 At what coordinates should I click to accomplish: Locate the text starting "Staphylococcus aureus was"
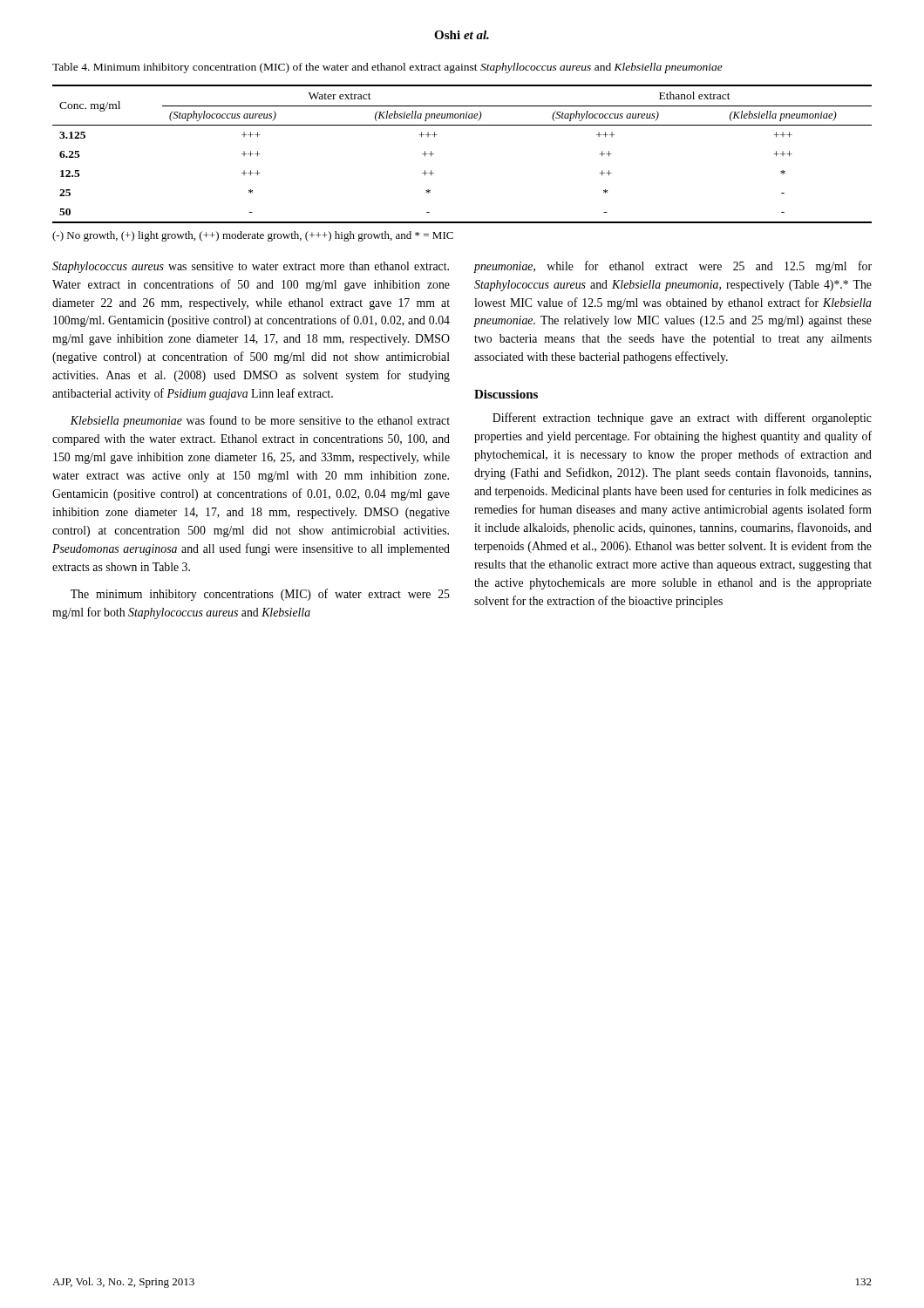click(x=251, y=440)
